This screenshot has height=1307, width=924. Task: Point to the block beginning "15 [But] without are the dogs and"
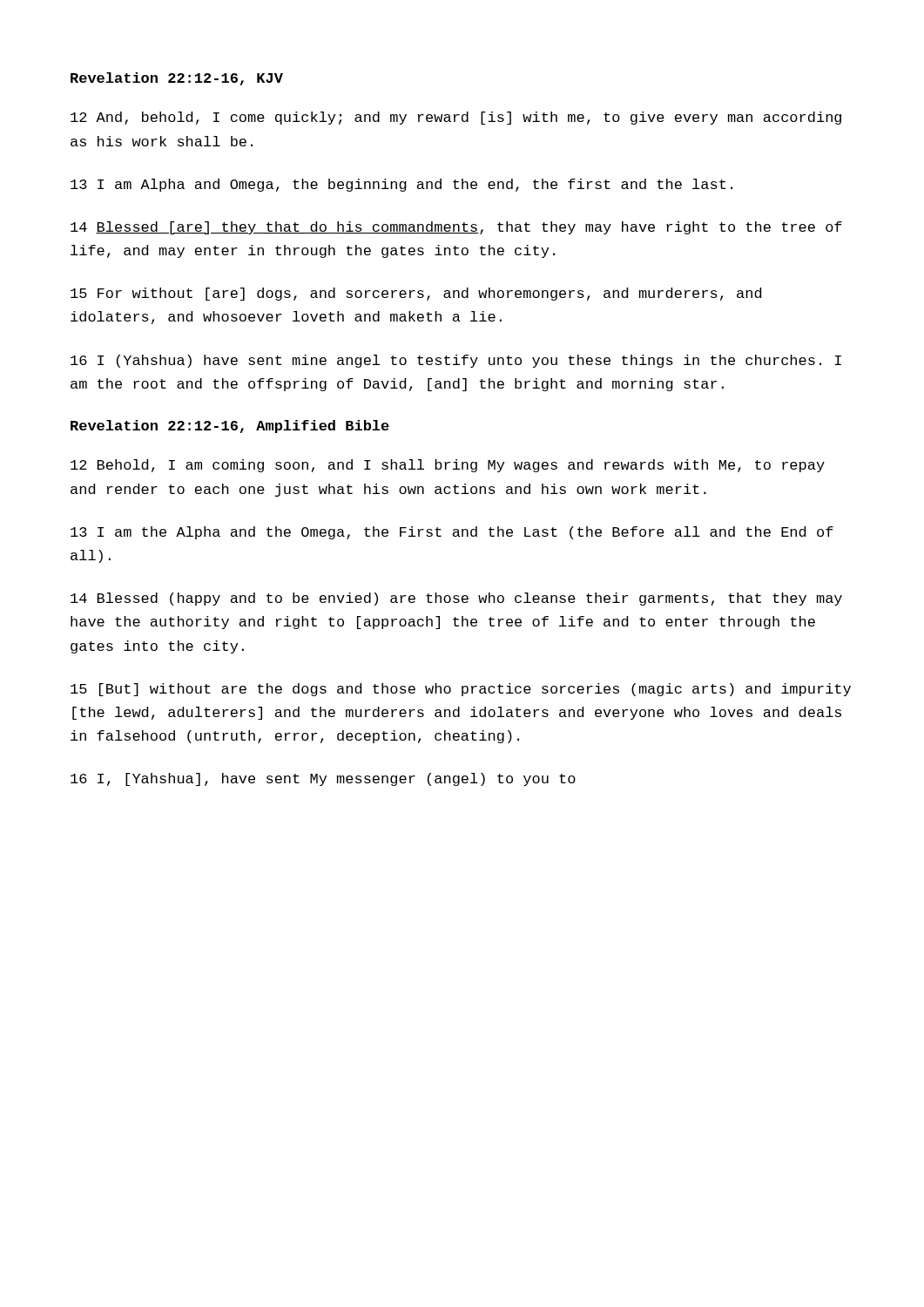tap(461, 713)
